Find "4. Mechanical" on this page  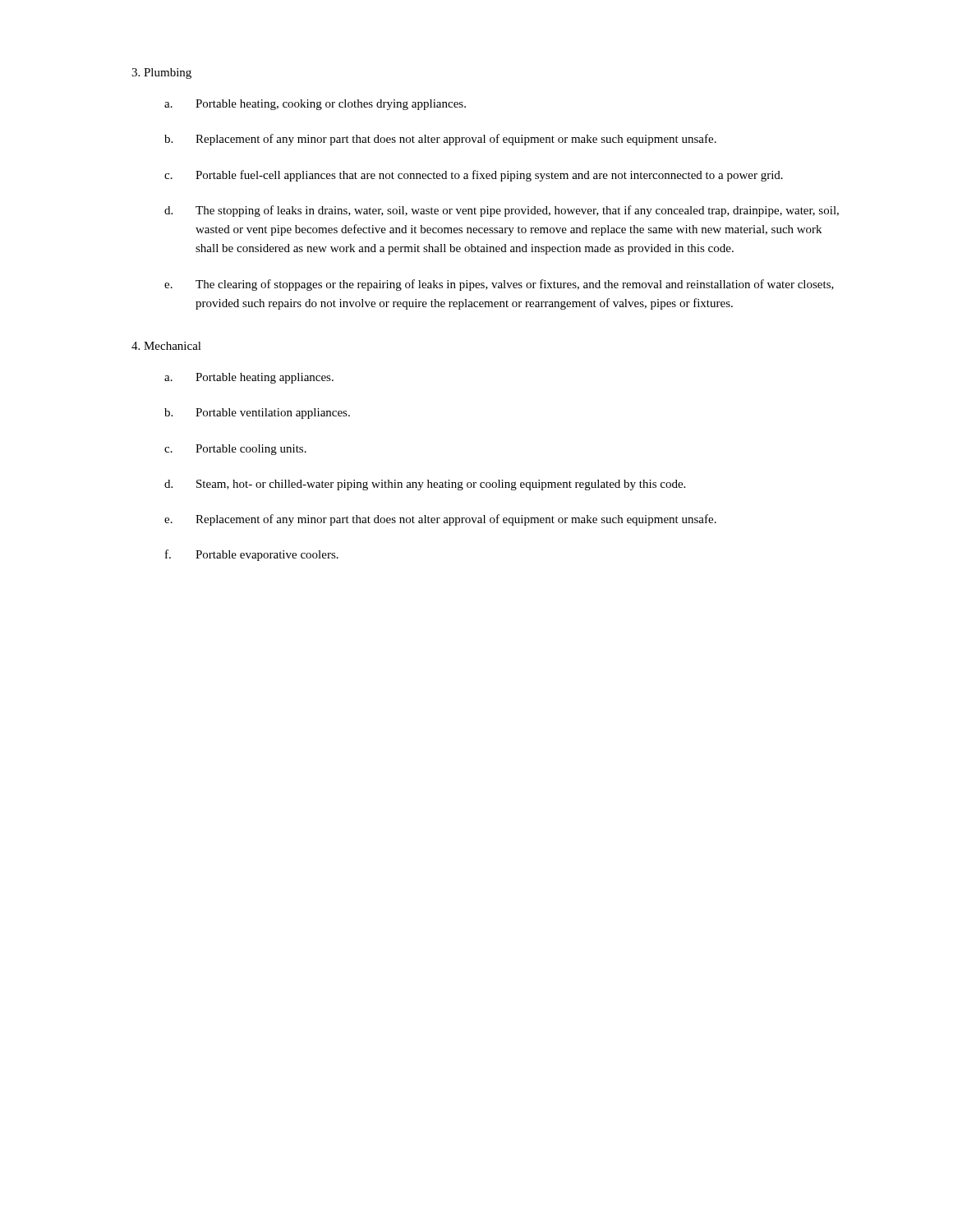tap(166, 346)
